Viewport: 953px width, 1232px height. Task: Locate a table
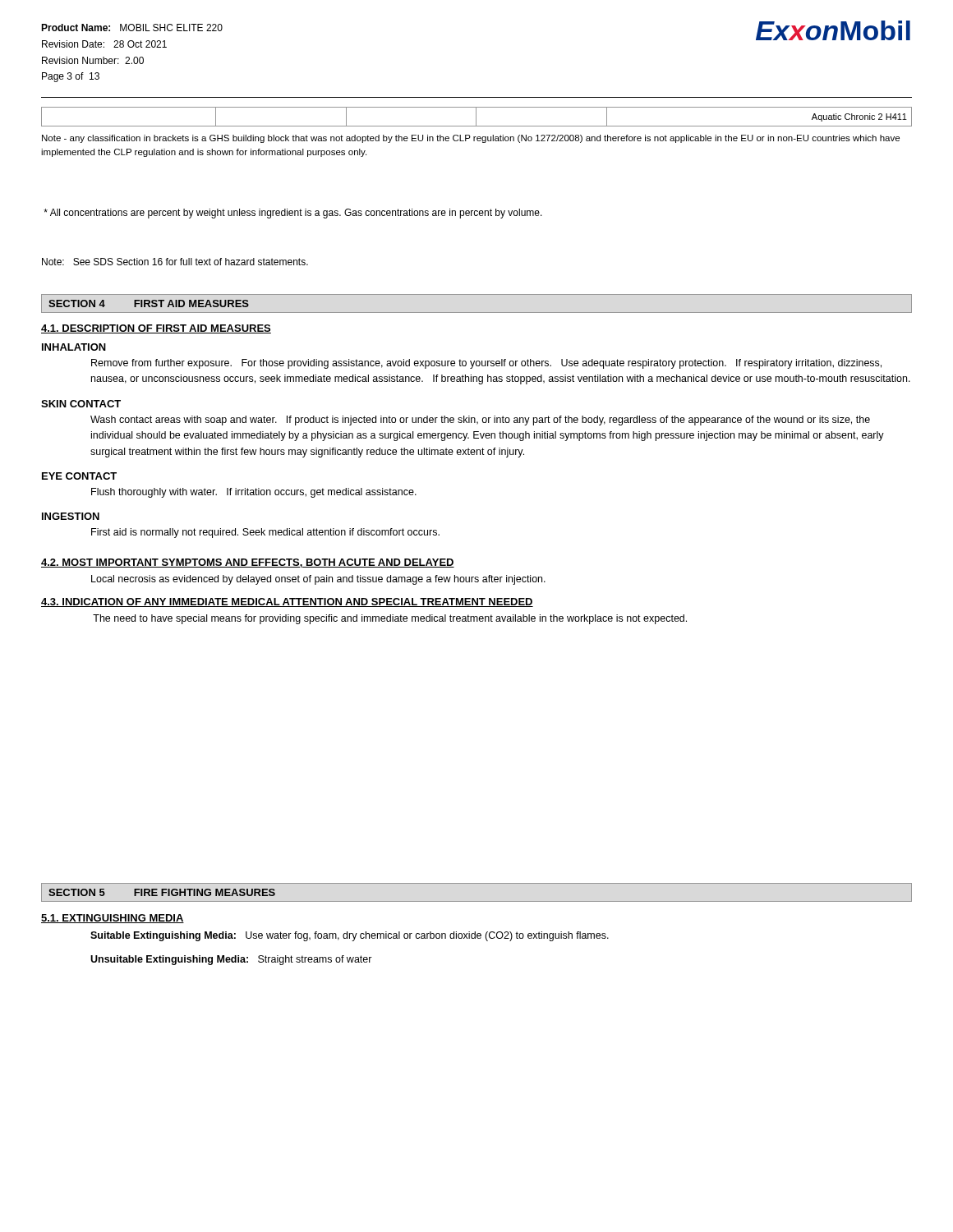click(x=476, y=117)
